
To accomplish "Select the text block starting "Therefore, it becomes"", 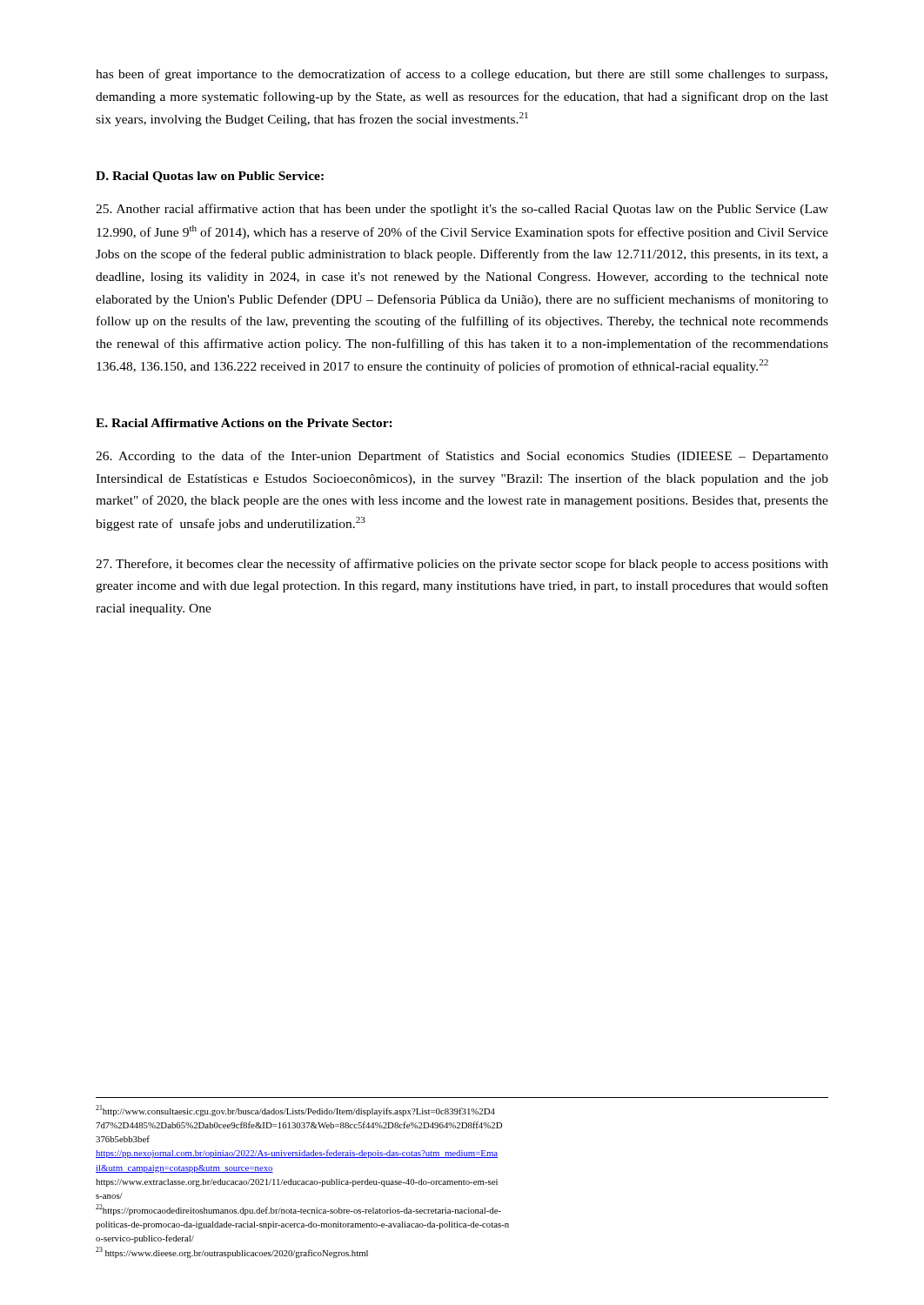I will tap(462, 585).
